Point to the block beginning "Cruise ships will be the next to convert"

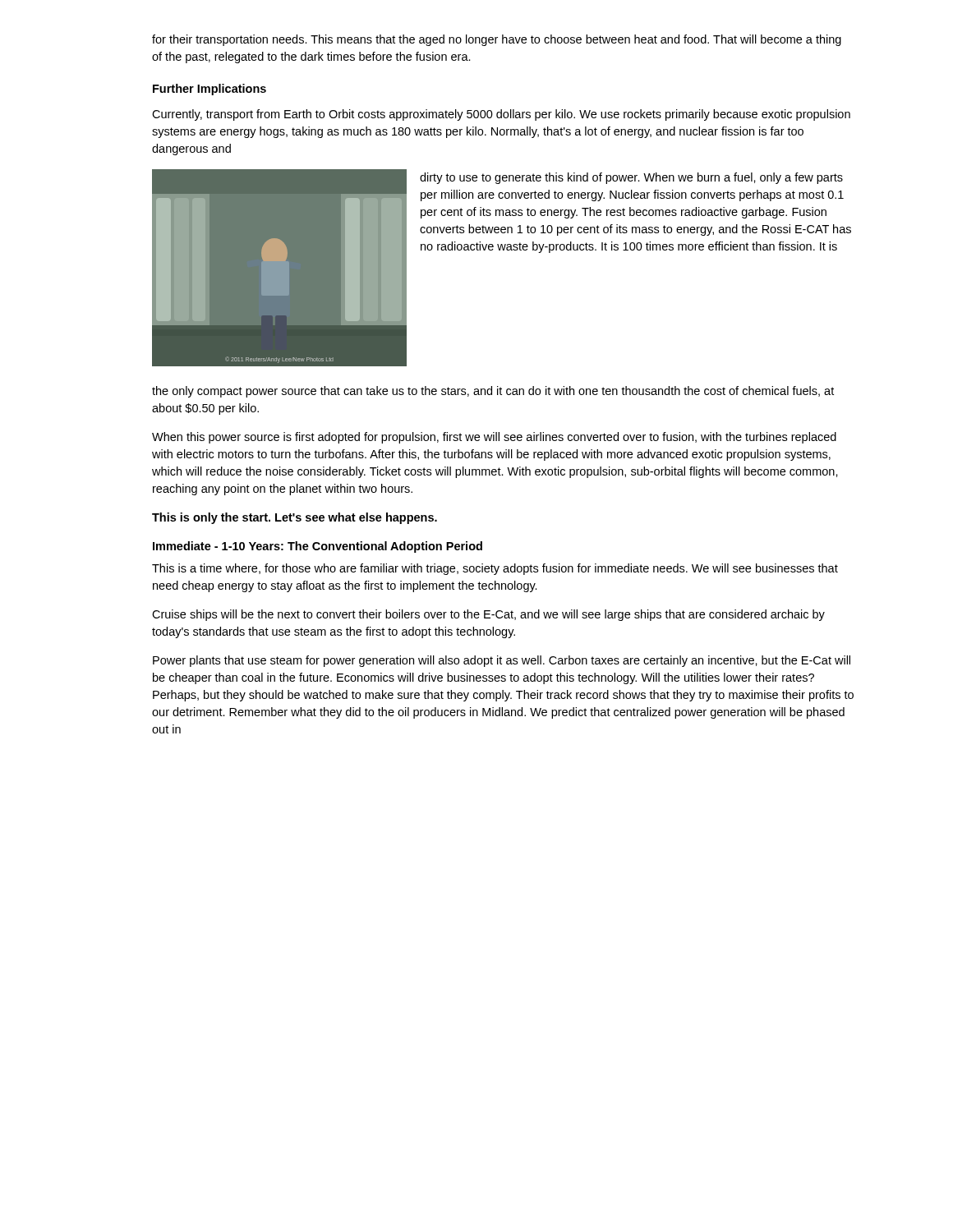pyautogui.click(x=488, y=623)
